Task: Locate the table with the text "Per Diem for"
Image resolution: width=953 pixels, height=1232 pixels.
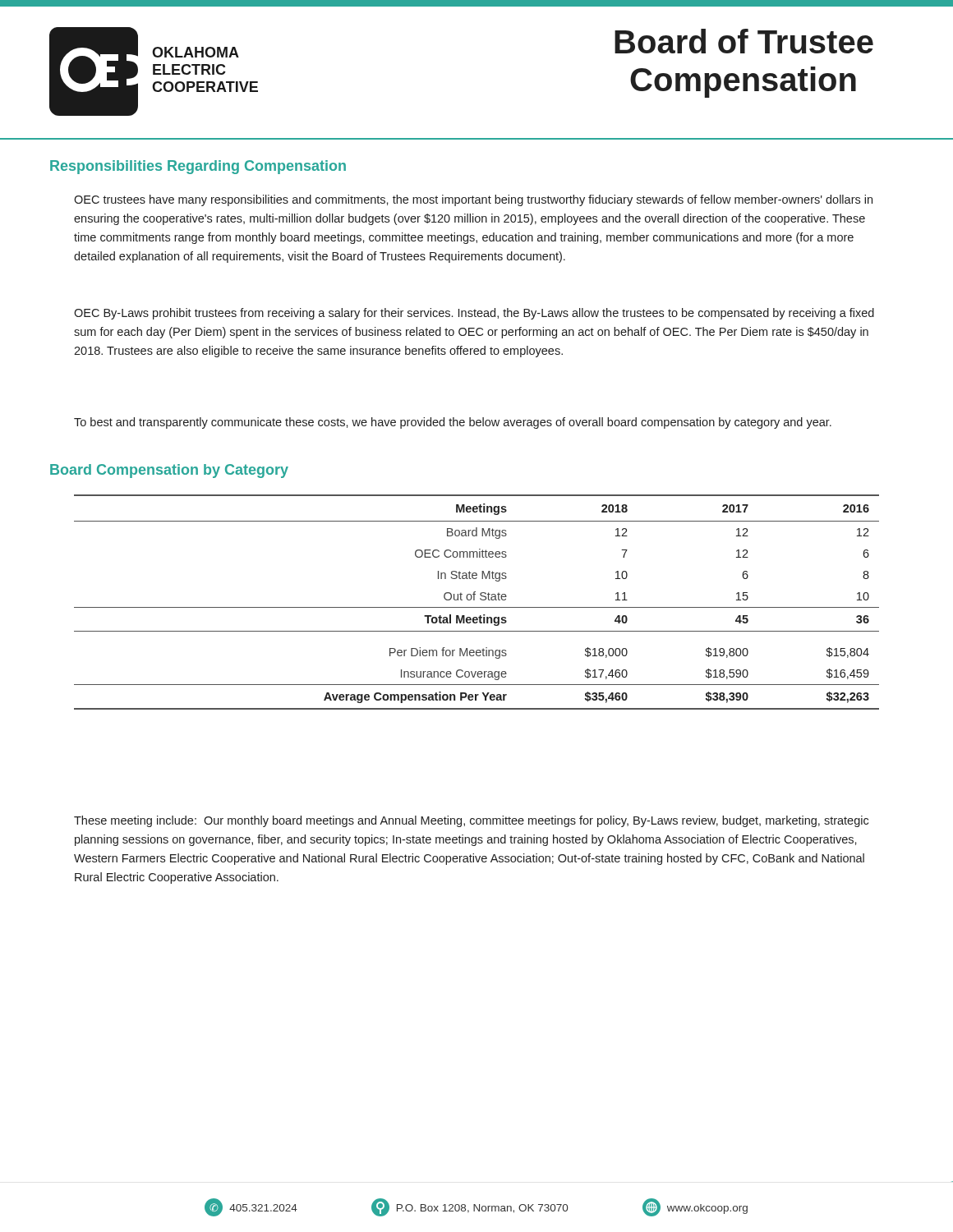Action: tap(476, 602)
